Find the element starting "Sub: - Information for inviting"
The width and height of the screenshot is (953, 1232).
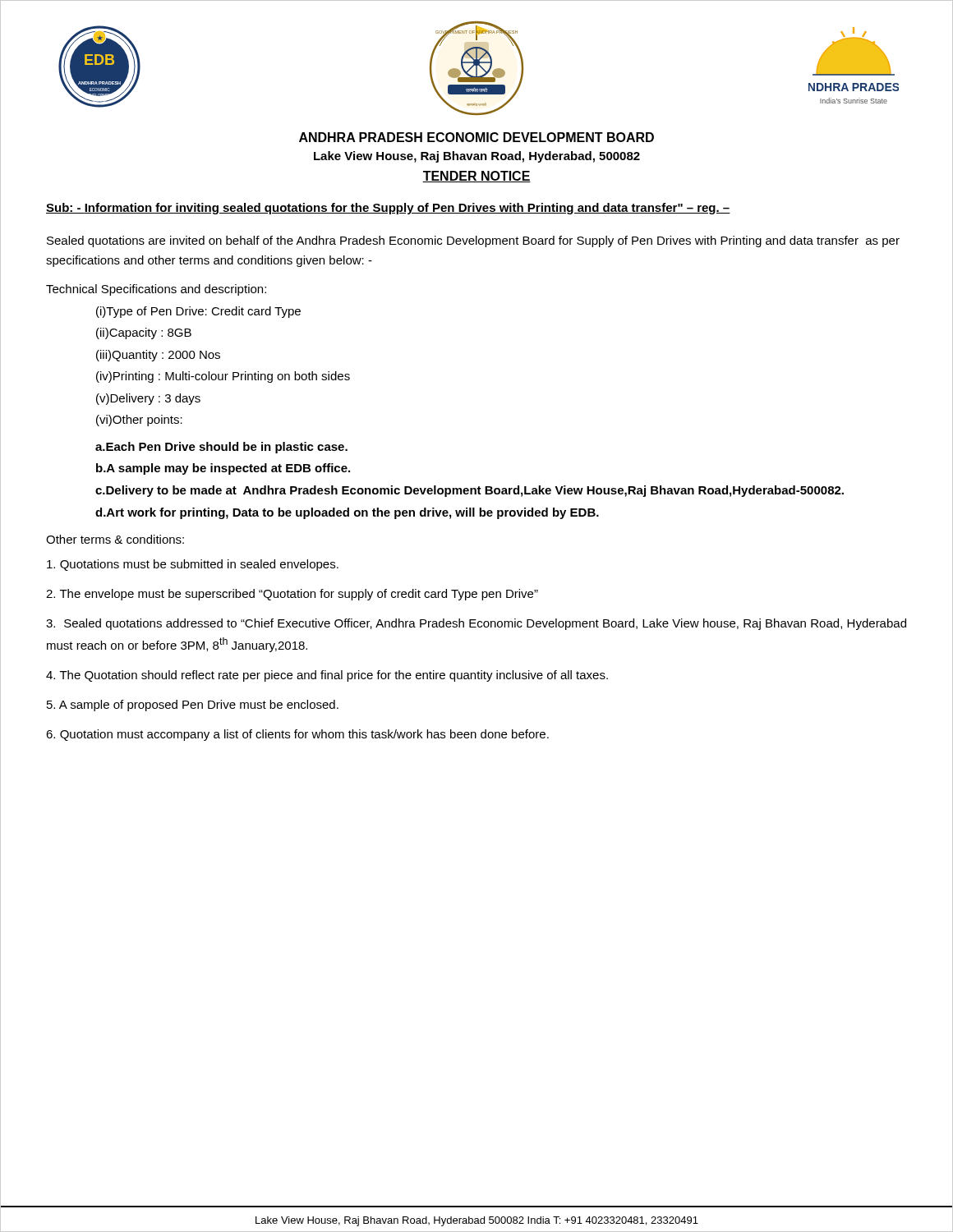tap(388, 207)
